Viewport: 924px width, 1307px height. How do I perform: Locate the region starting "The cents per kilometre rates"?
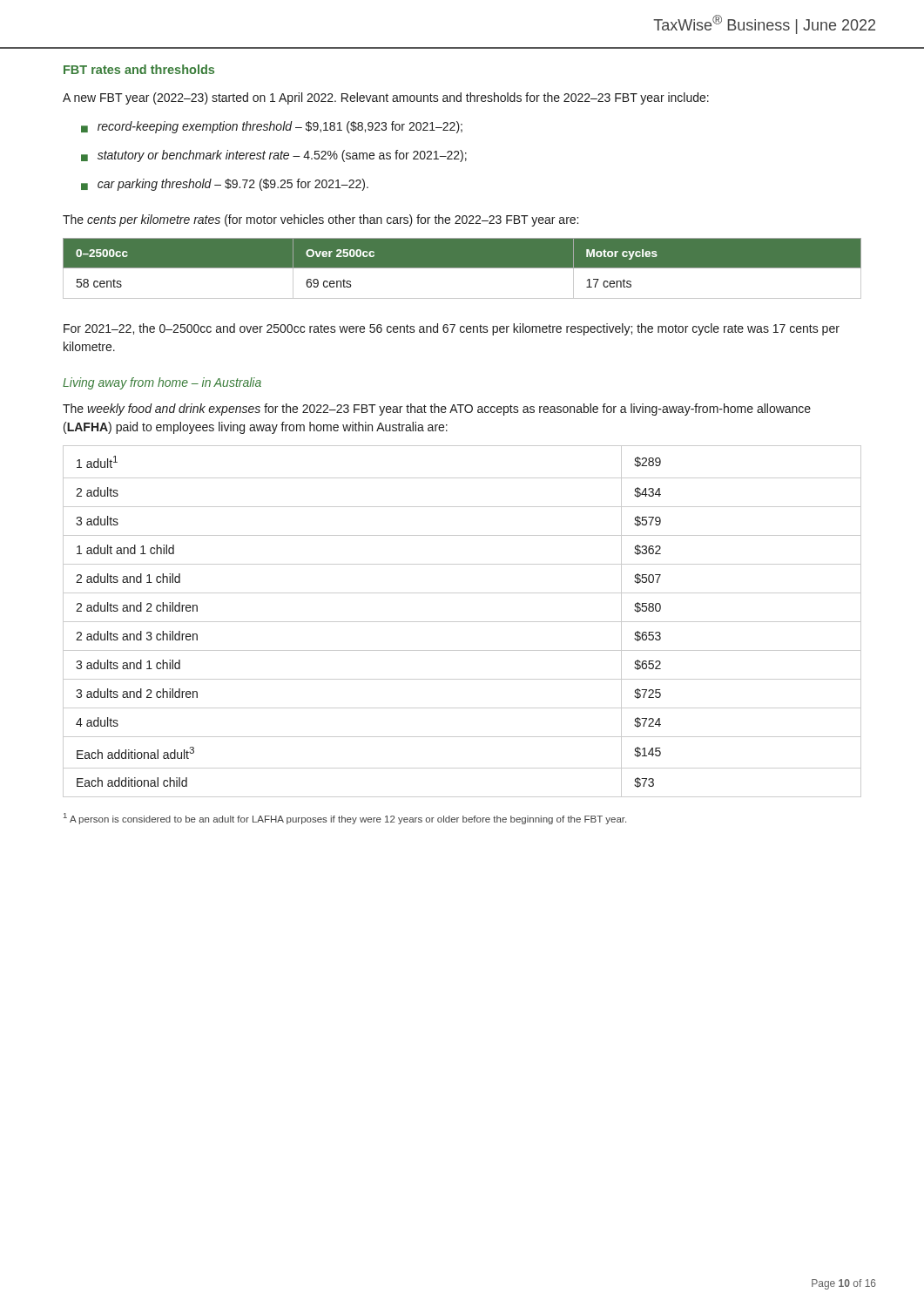click(x=321, y=220)
